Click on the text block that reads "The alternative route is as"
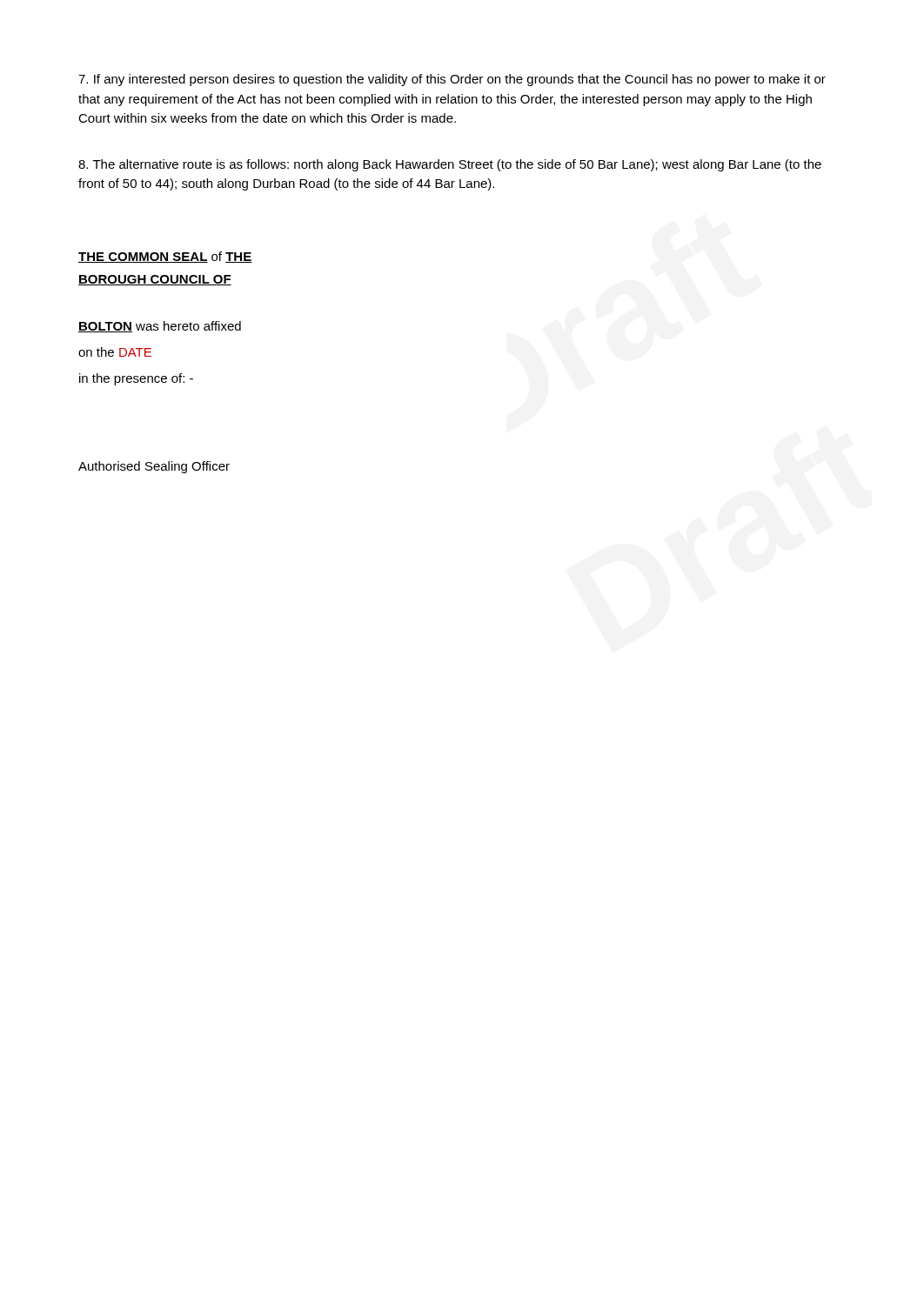The width and height of the screenshot is (924, 1305). [x=450, y=173]
